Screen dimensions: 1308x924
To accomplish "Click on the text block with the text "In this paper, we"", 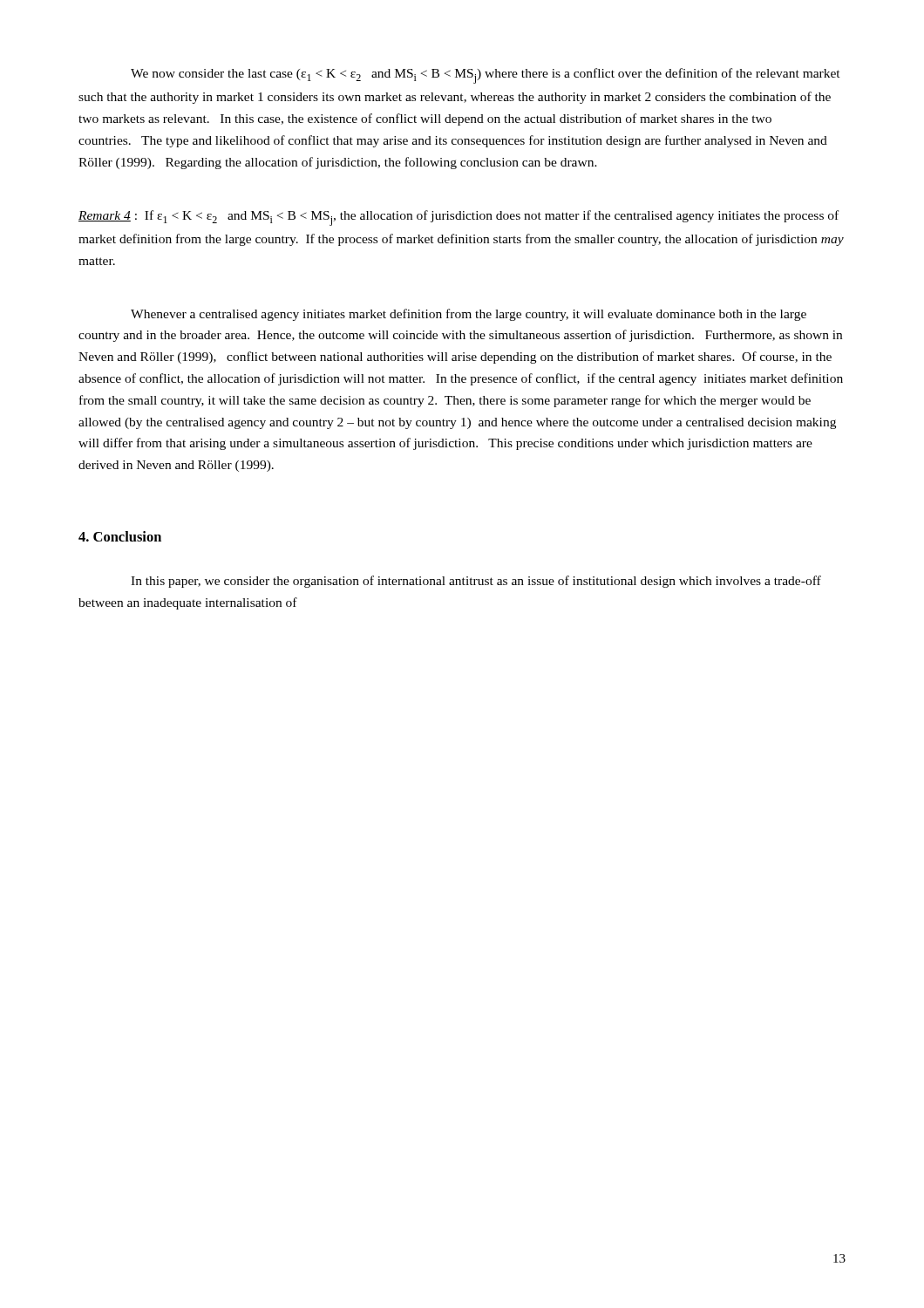I will (x=462, y=592).
